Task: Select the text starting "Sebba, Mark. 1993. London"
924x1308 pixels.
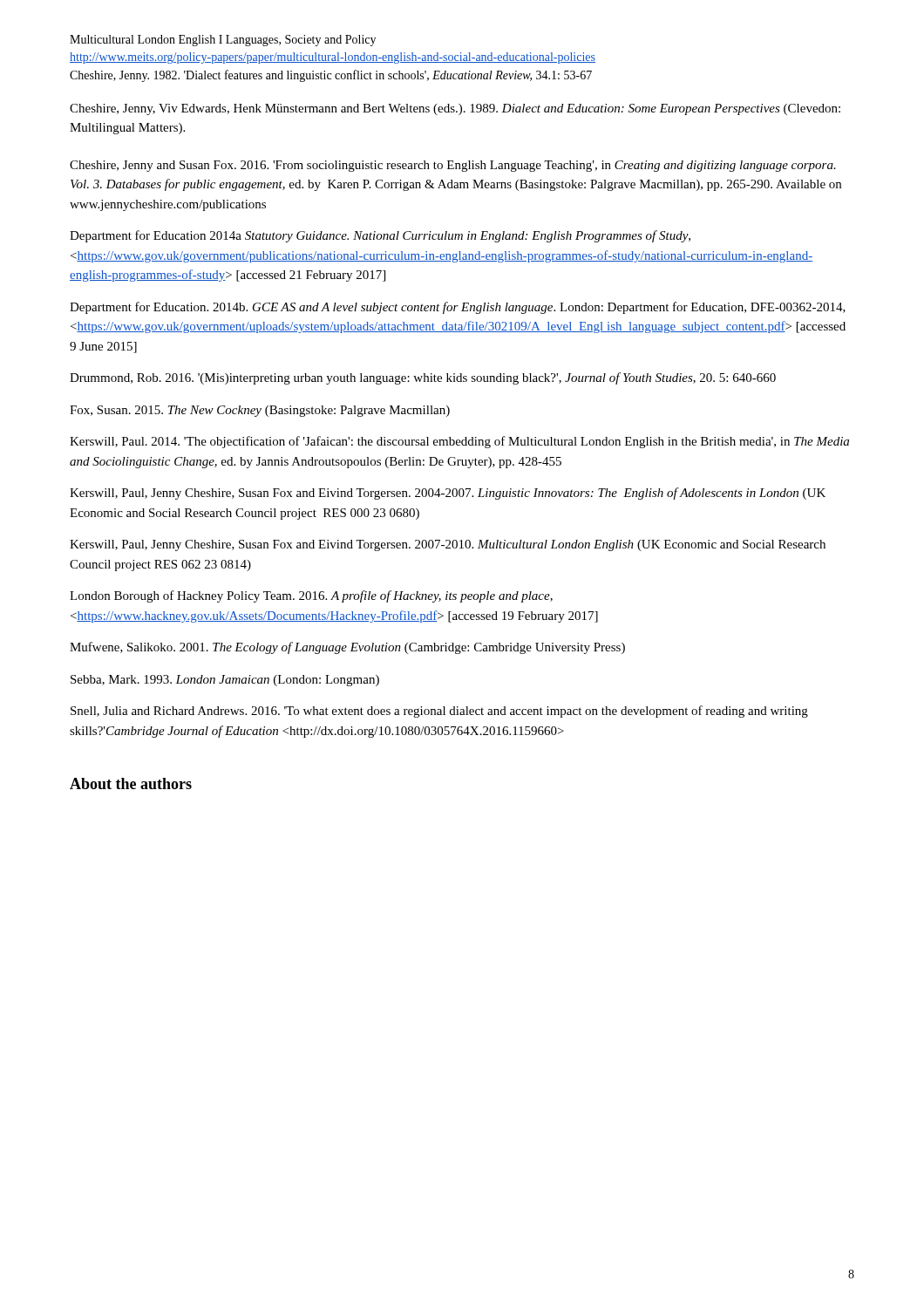Action: (x=225, y=679)
